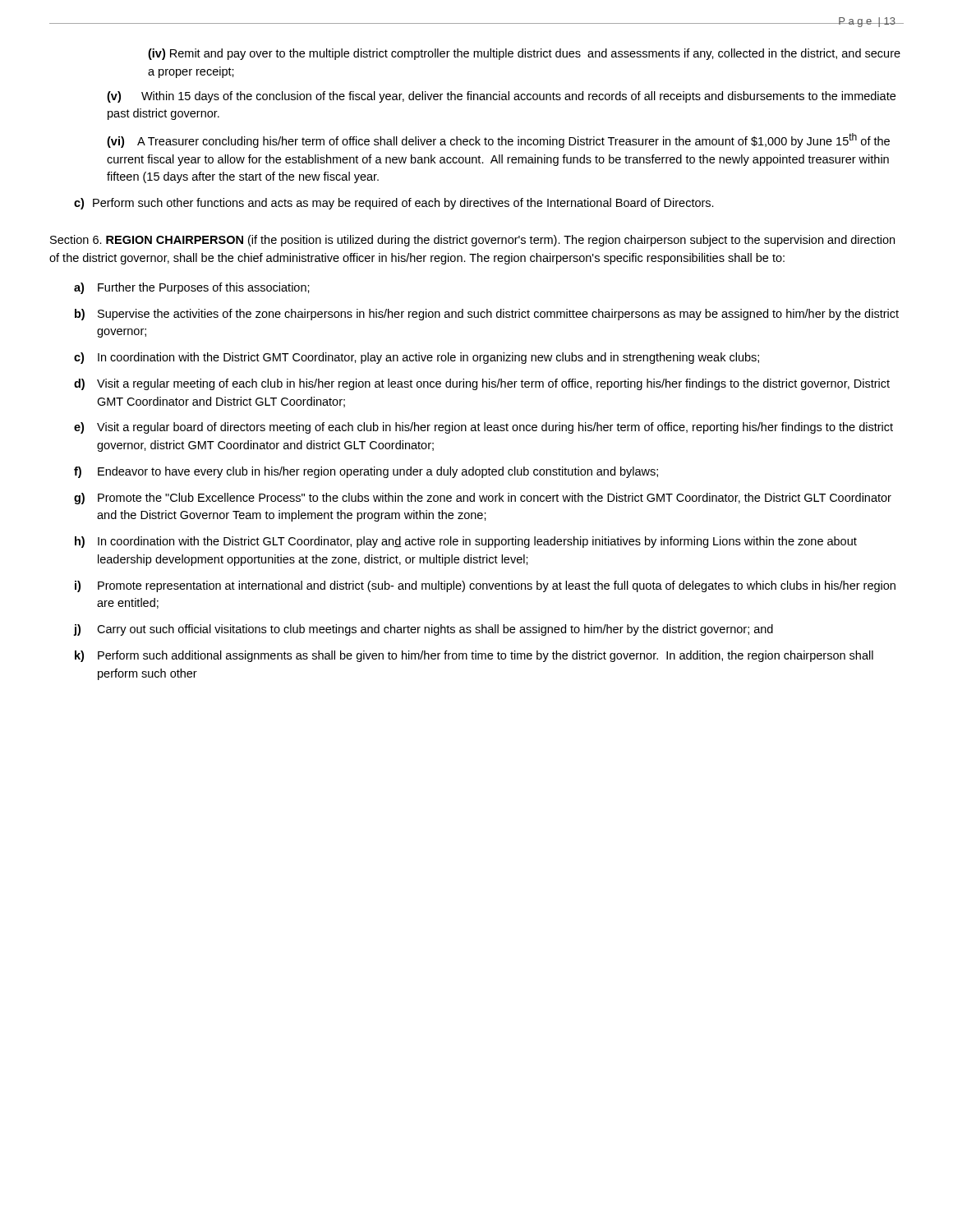This screenshot has width=953, height=1232.
Task: Select the text starting "g) Promote the "Club Excellence"
Action: 489,507
